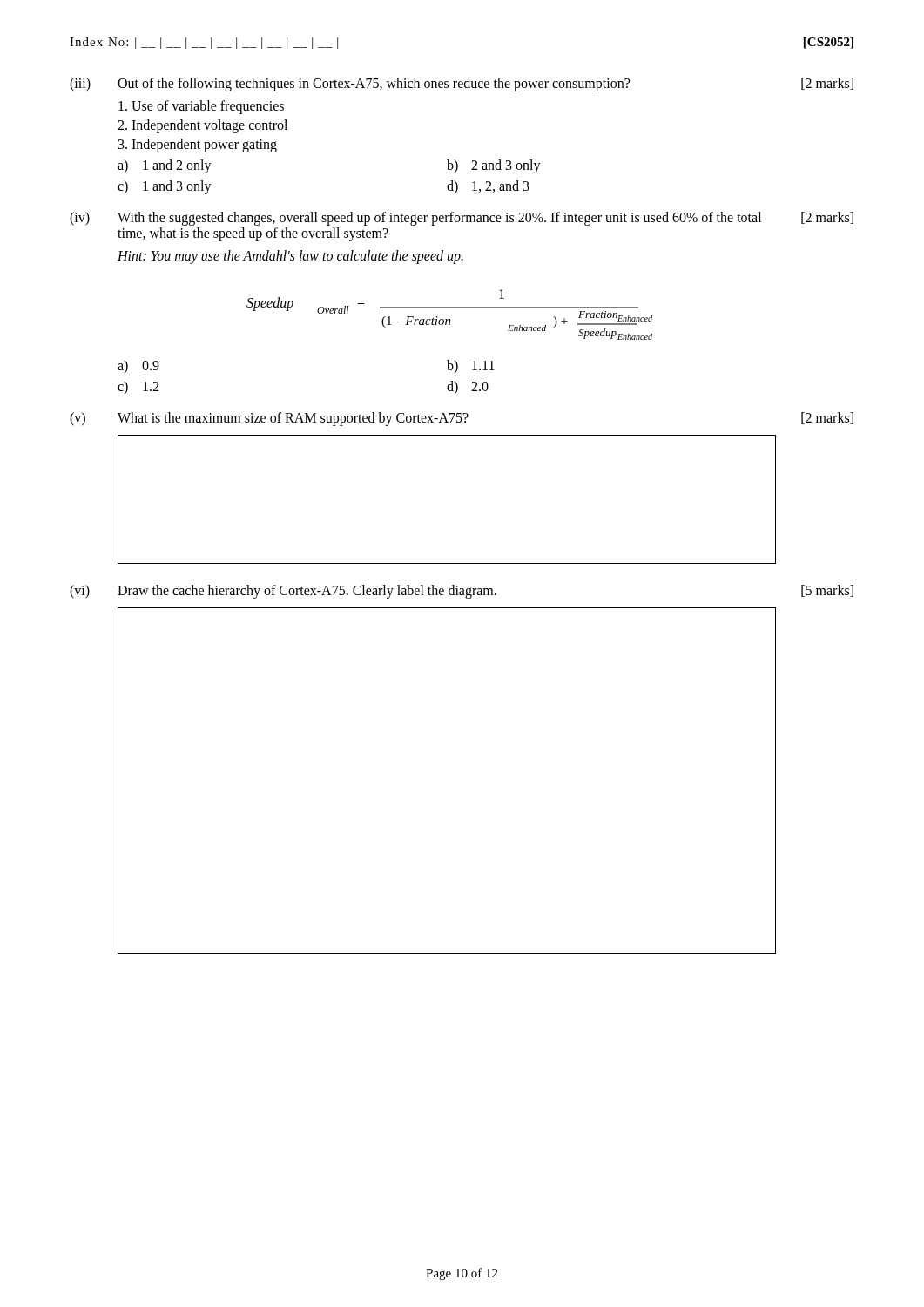Viewport: 924px width, 1307px height.
Task: Locate the text starting "Draw the cache hierarchy of"
Action: click(307, 590)
